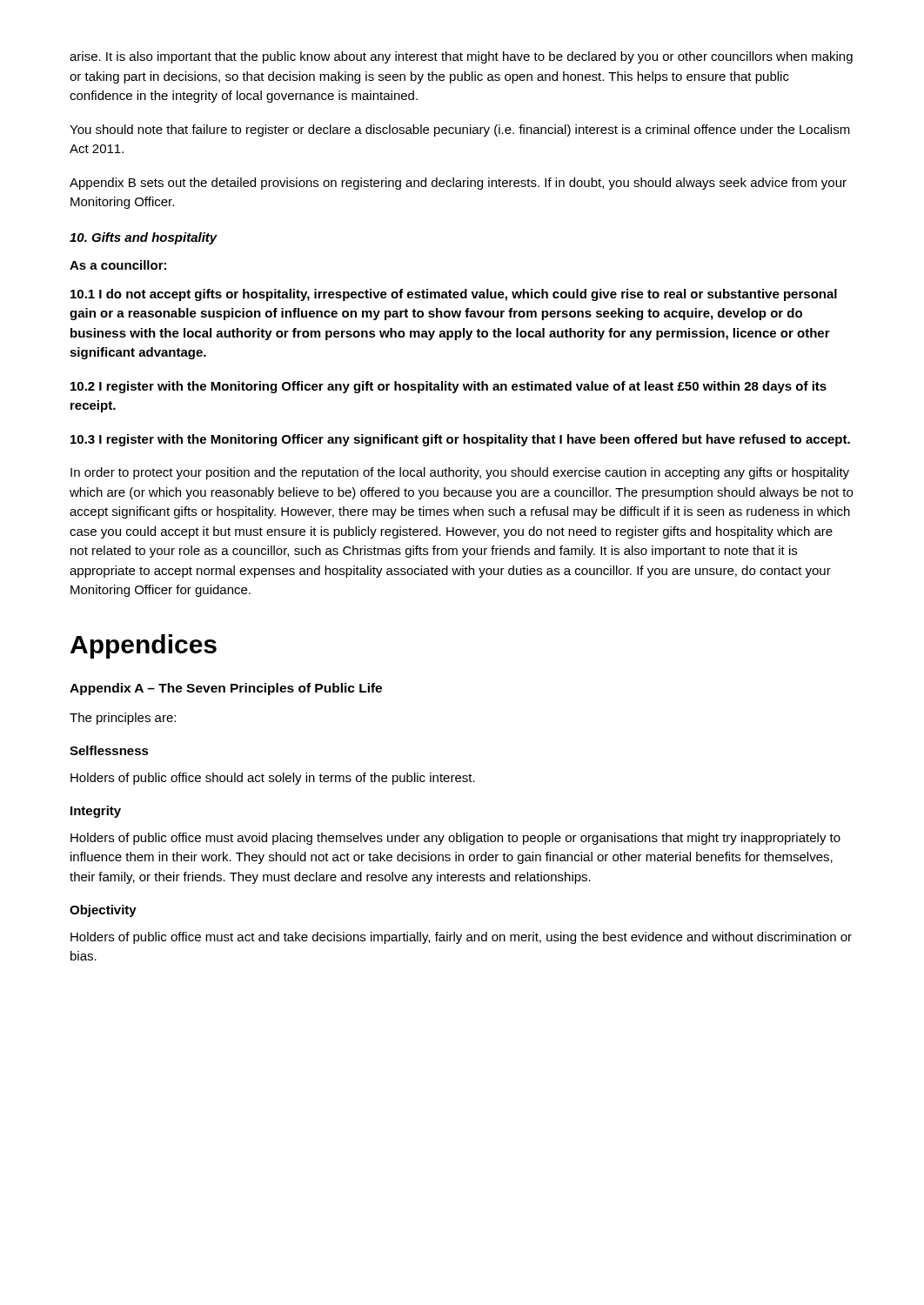Find the title
Image resolution: width=924 pixels, height=1305 pixels.
click(x=462, y=644)
